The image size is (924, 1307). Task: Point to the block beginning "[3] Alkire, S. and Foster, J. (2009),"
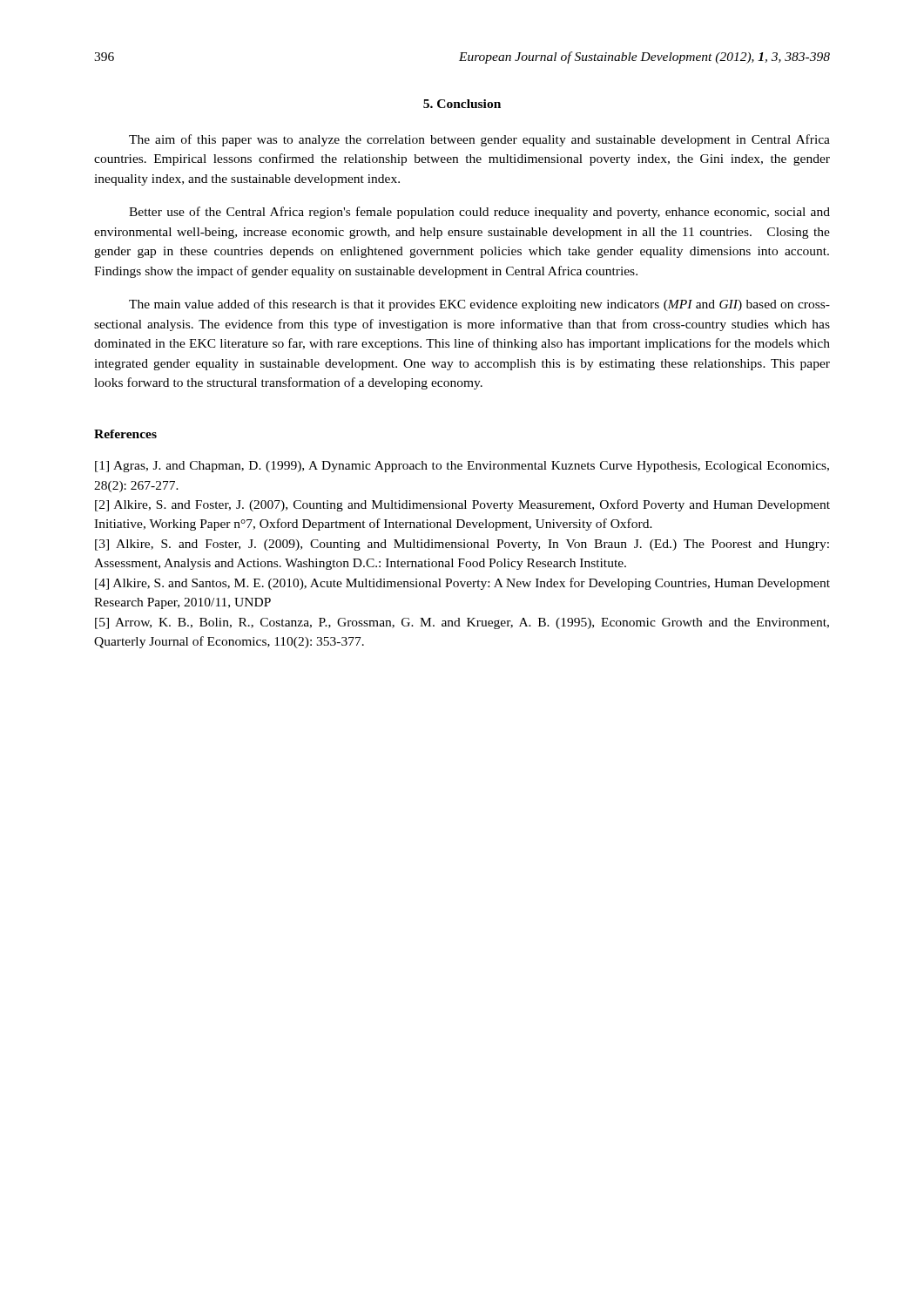462,553
